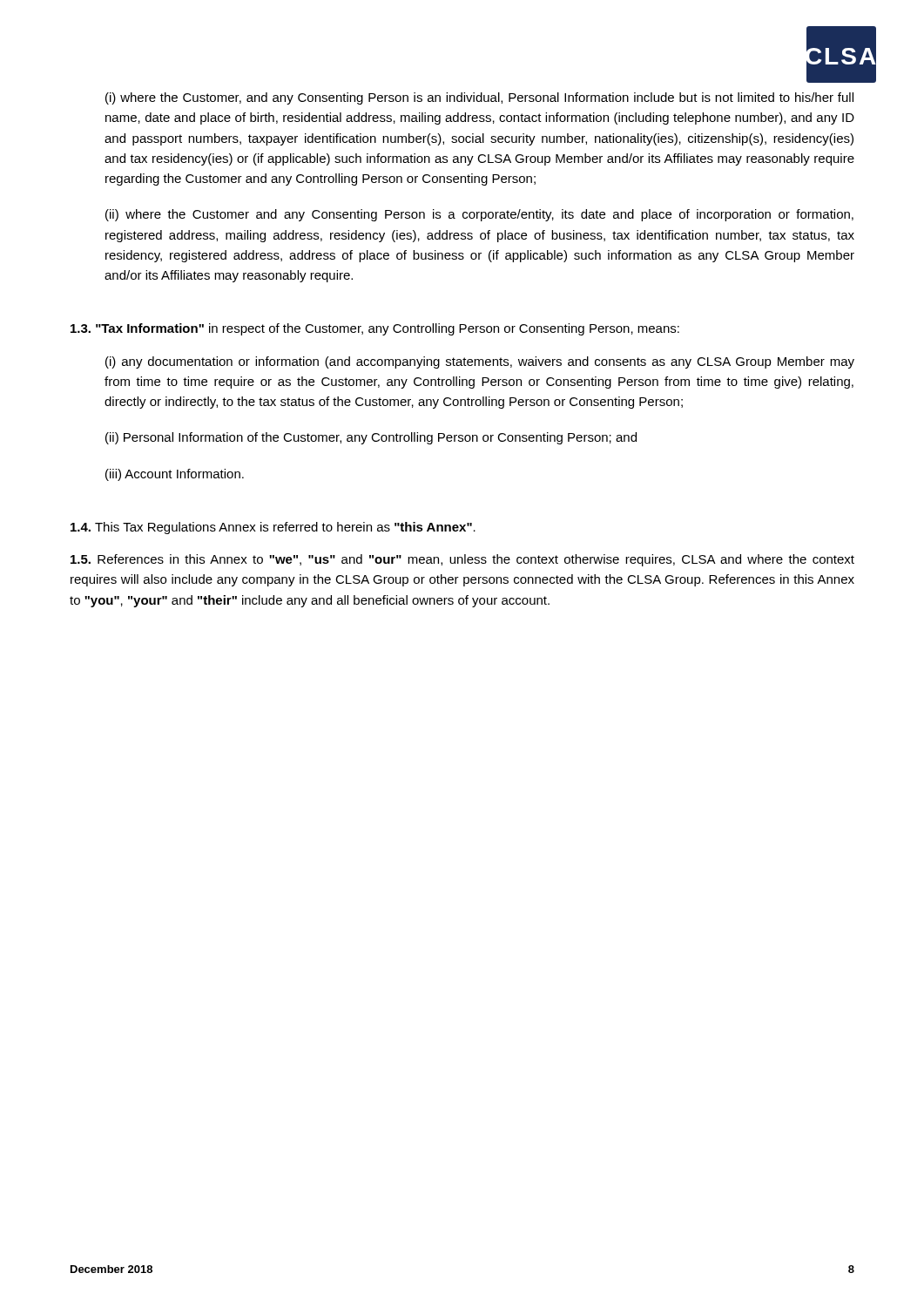The height and width of the screenshot is (1307, 924).
Task: Find the text block that says "(i) any documentation or information (and accompanying"
Action: pyautogui.click(x=479, y=381)
